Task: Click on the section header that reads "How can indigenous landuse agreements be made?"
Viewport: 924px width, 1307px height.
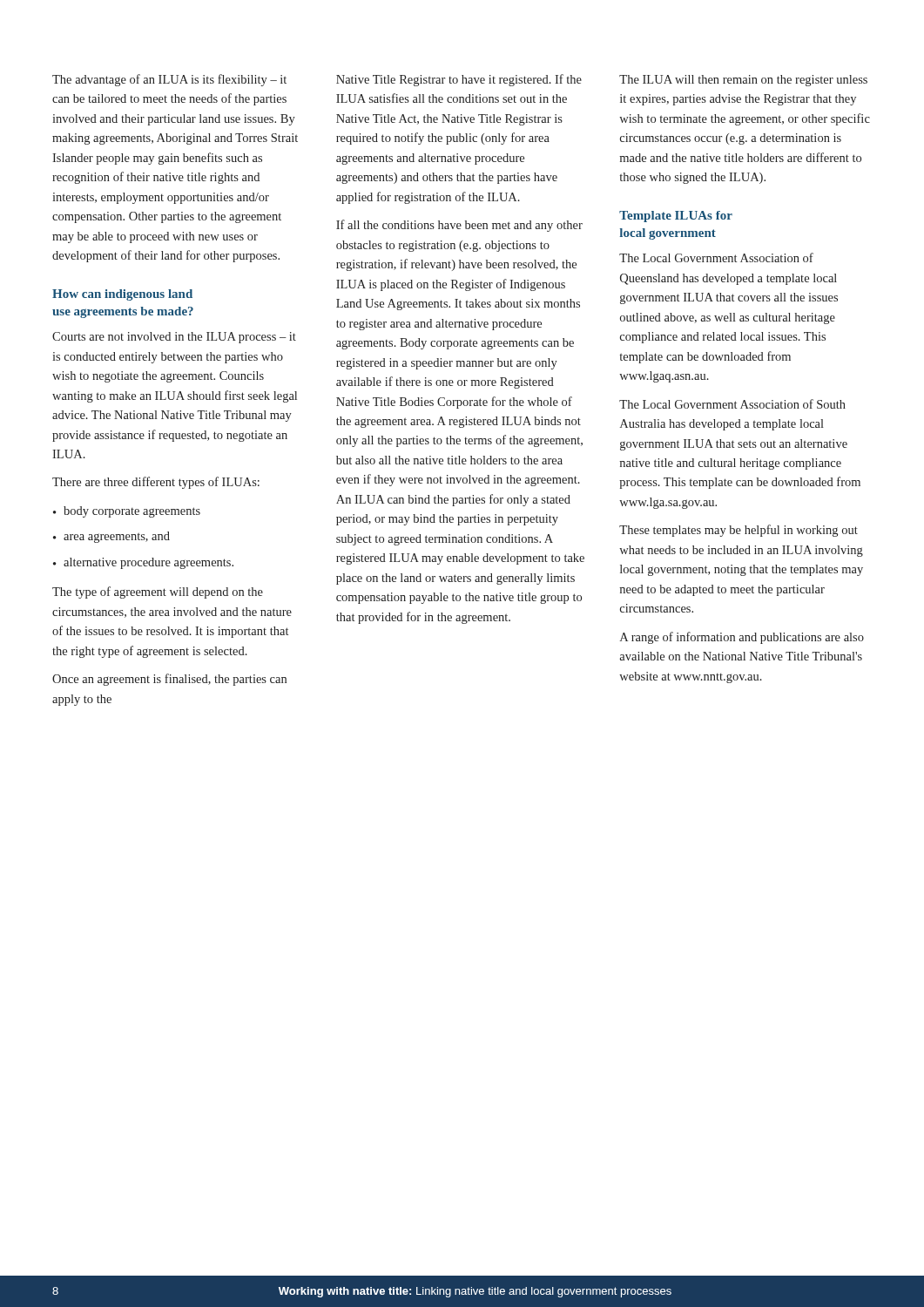Action: (123, 302)
